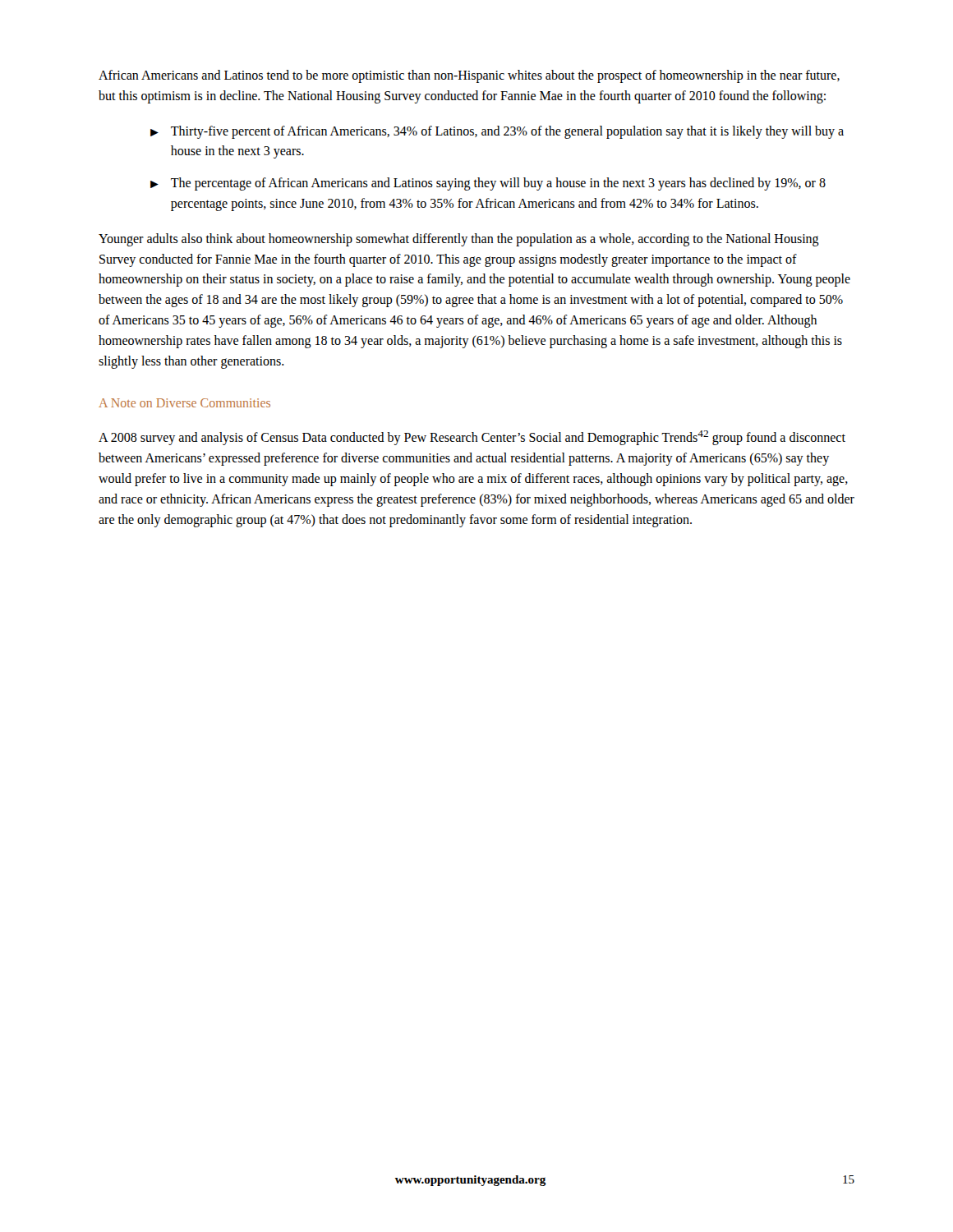The image size is (953, 1232).
Task: Select the element starting "► Thirty-five percent"
Action: click(x=501, y=142)
